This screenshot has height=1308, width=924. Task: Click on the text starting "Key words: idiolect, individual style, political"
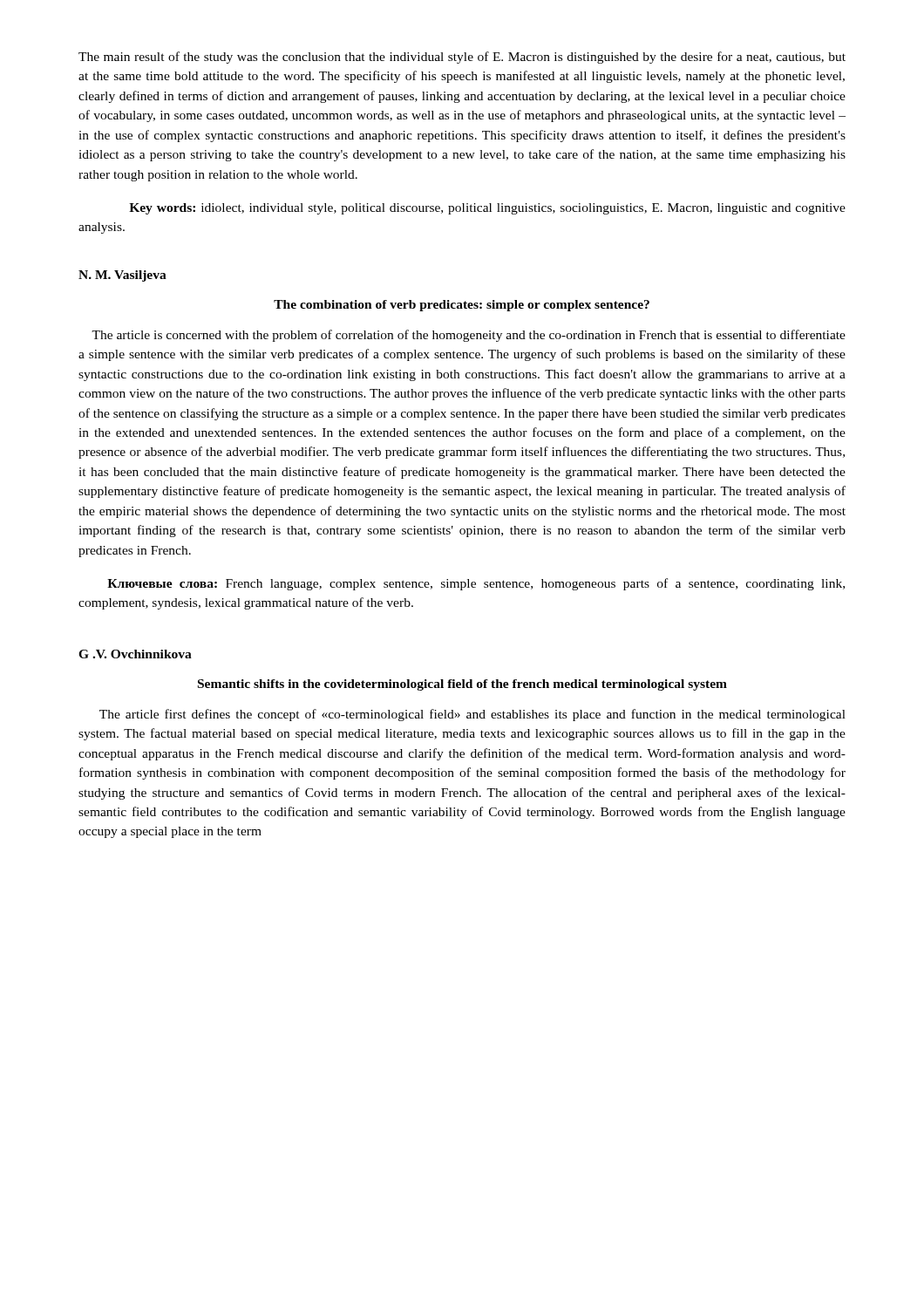(x=462, y=217)
